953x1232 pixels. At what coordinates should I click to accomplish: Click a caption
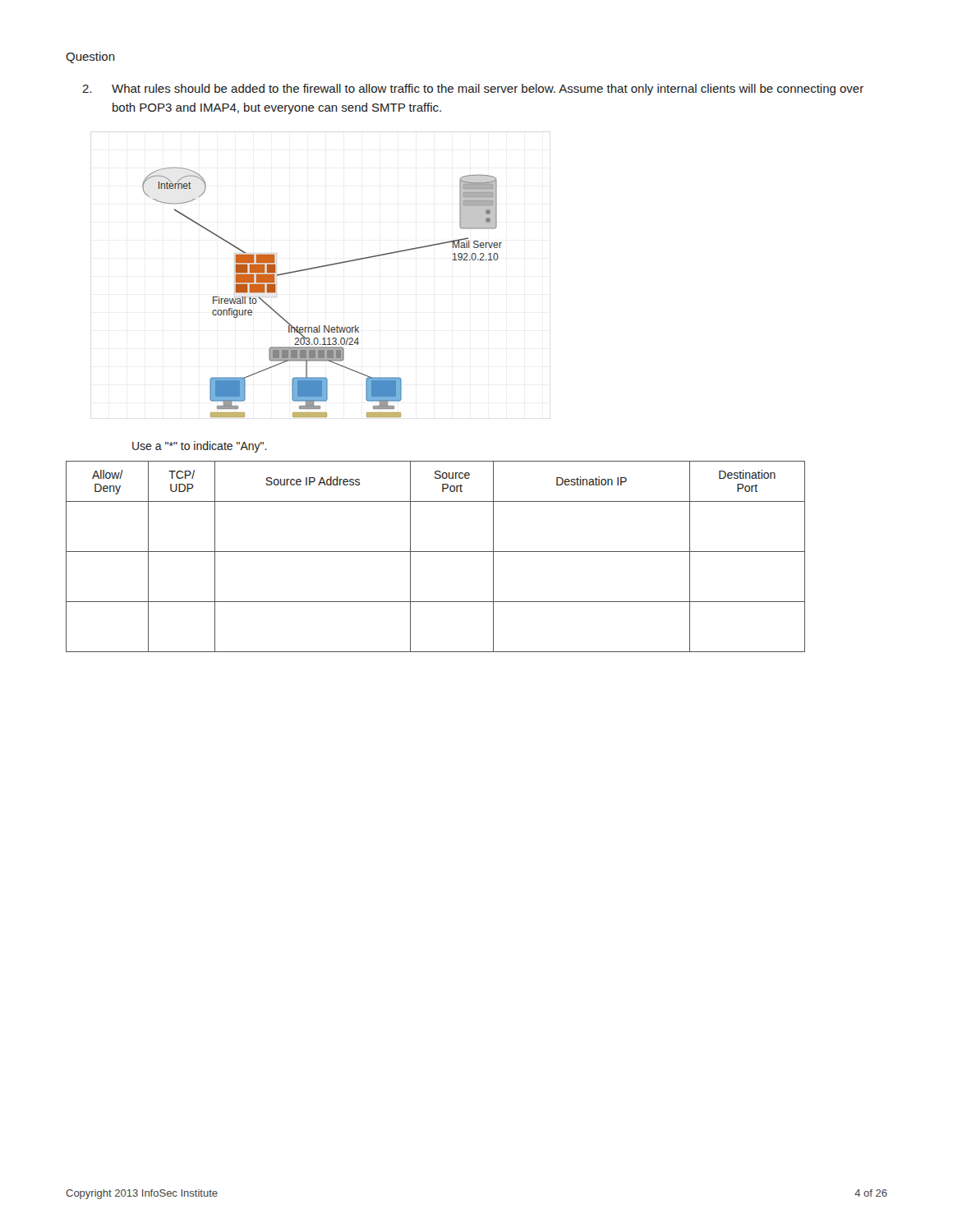click(199, 446)
